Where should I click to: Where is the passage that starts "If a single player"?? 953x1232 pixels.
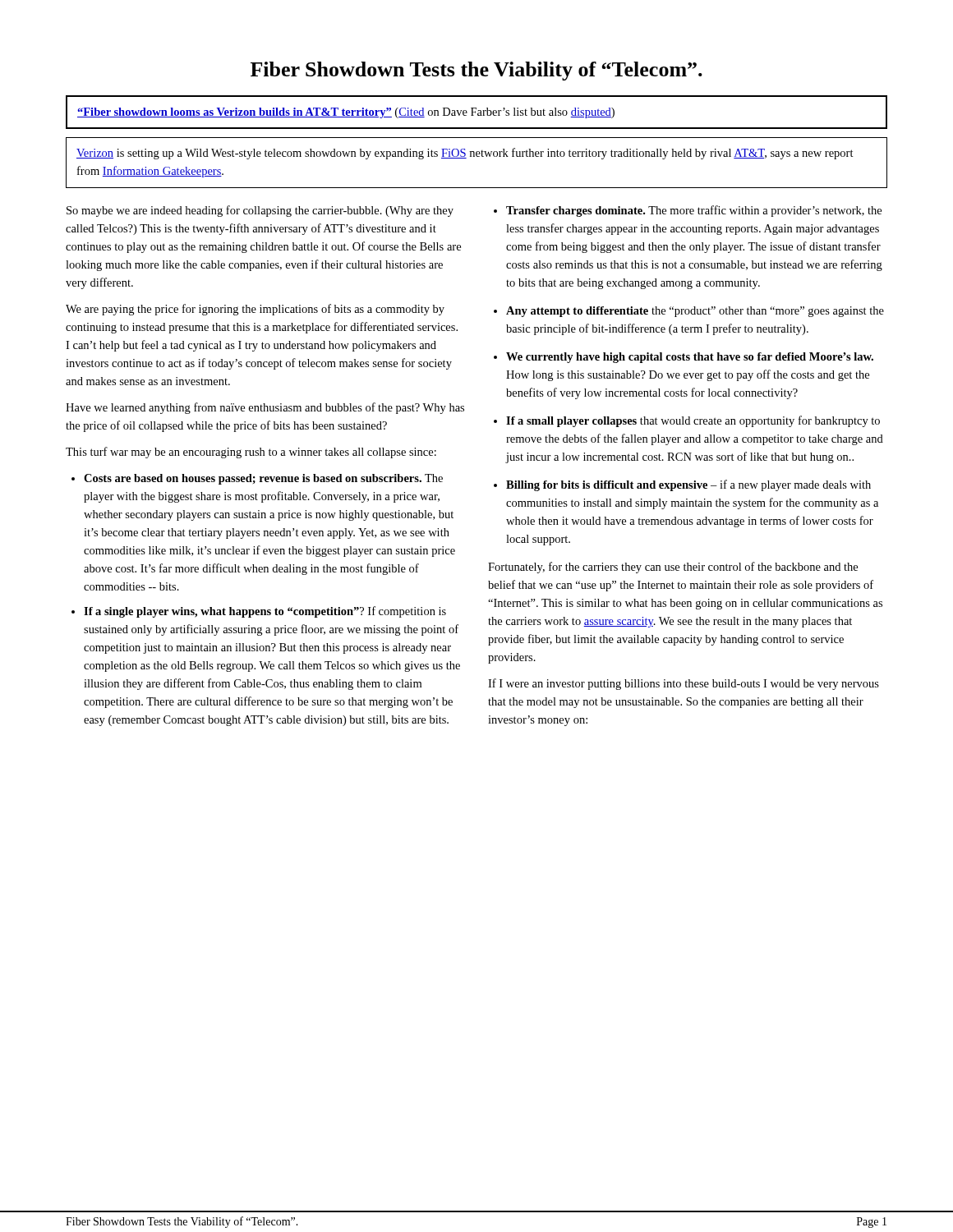pyautogui.click(x=272, y=666)
